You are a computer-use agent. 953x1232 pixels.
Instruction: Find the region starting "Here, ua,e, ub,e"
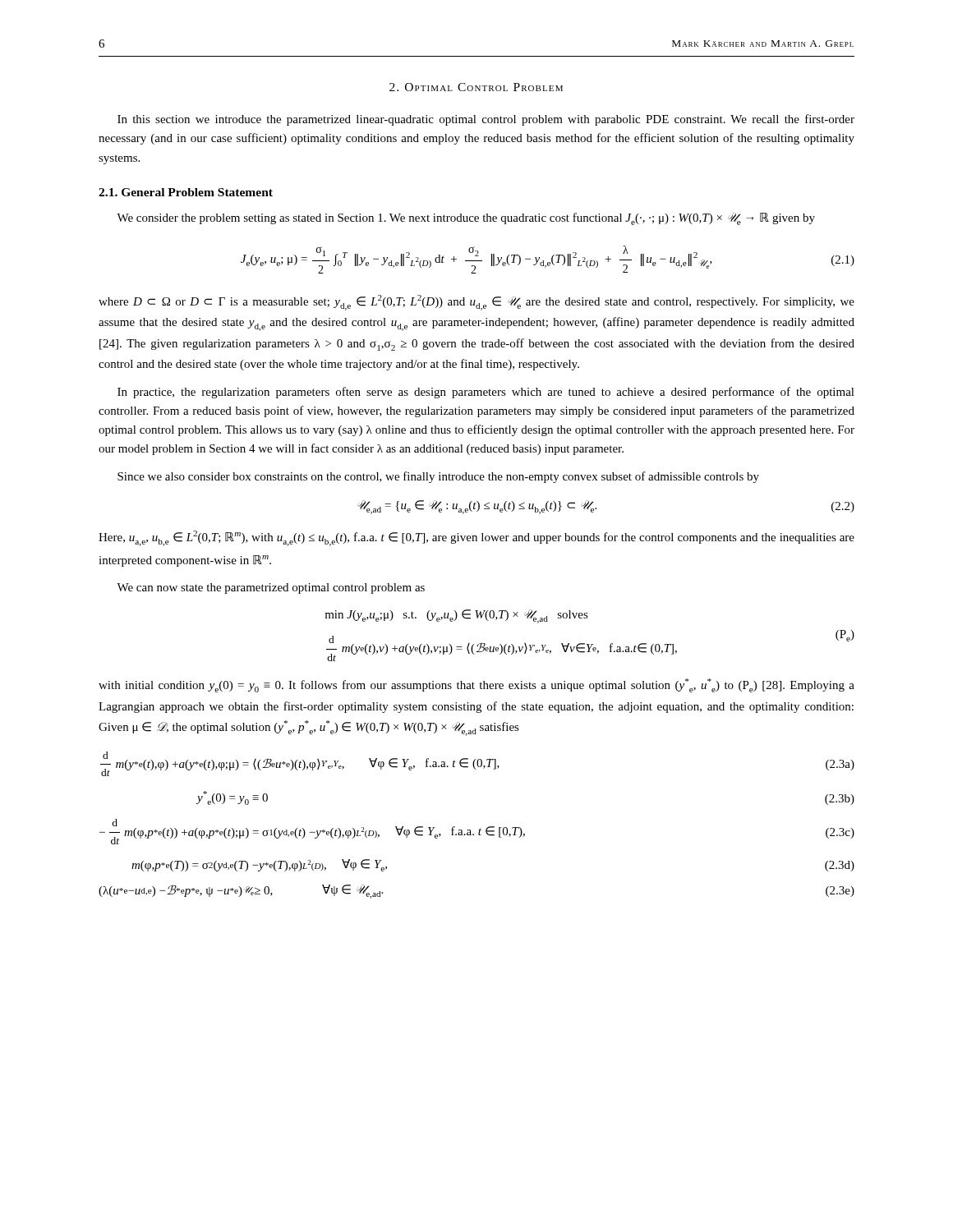point(476,547)
